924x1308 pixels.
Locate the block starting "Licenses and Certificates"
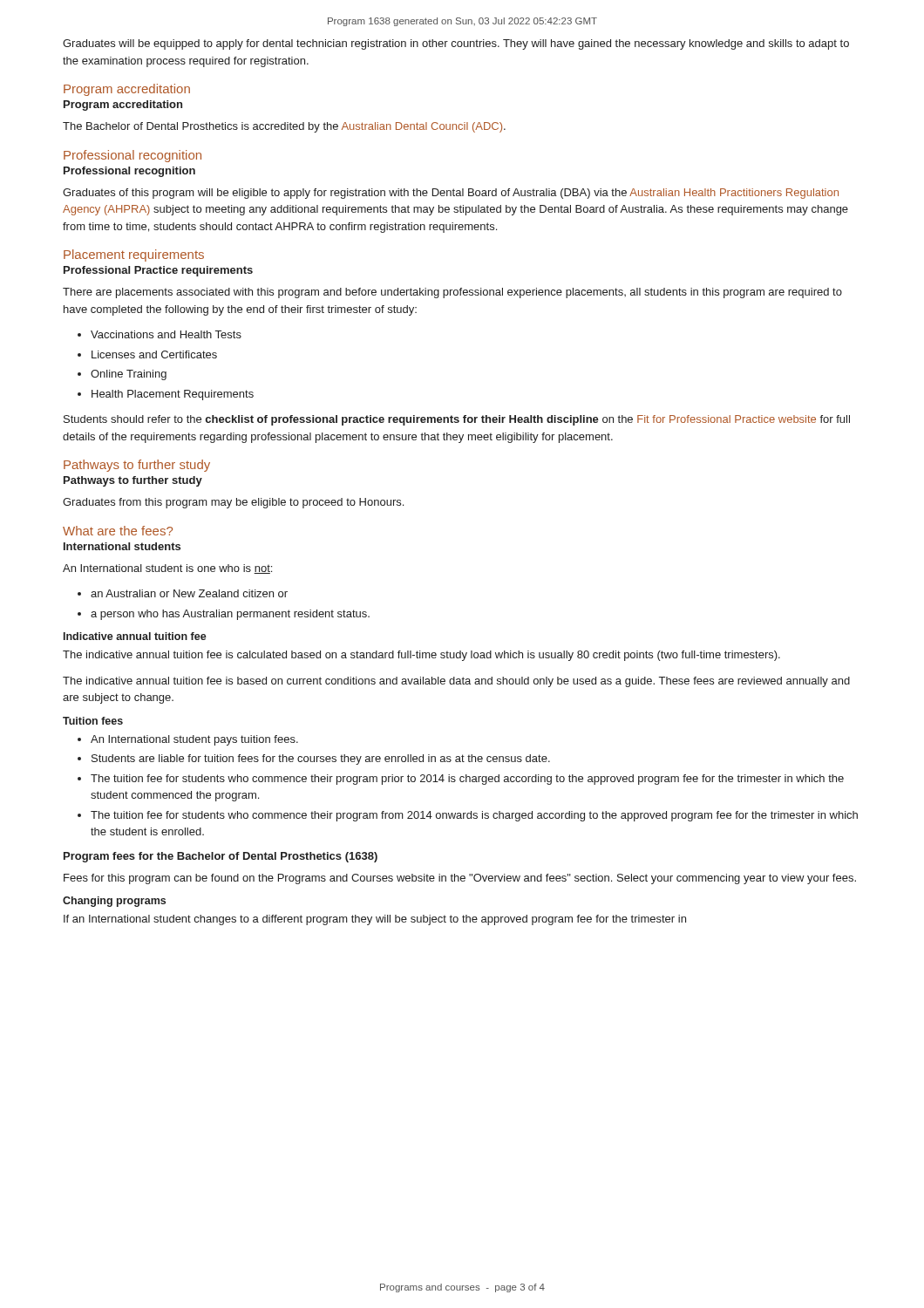tap(154, 354)
